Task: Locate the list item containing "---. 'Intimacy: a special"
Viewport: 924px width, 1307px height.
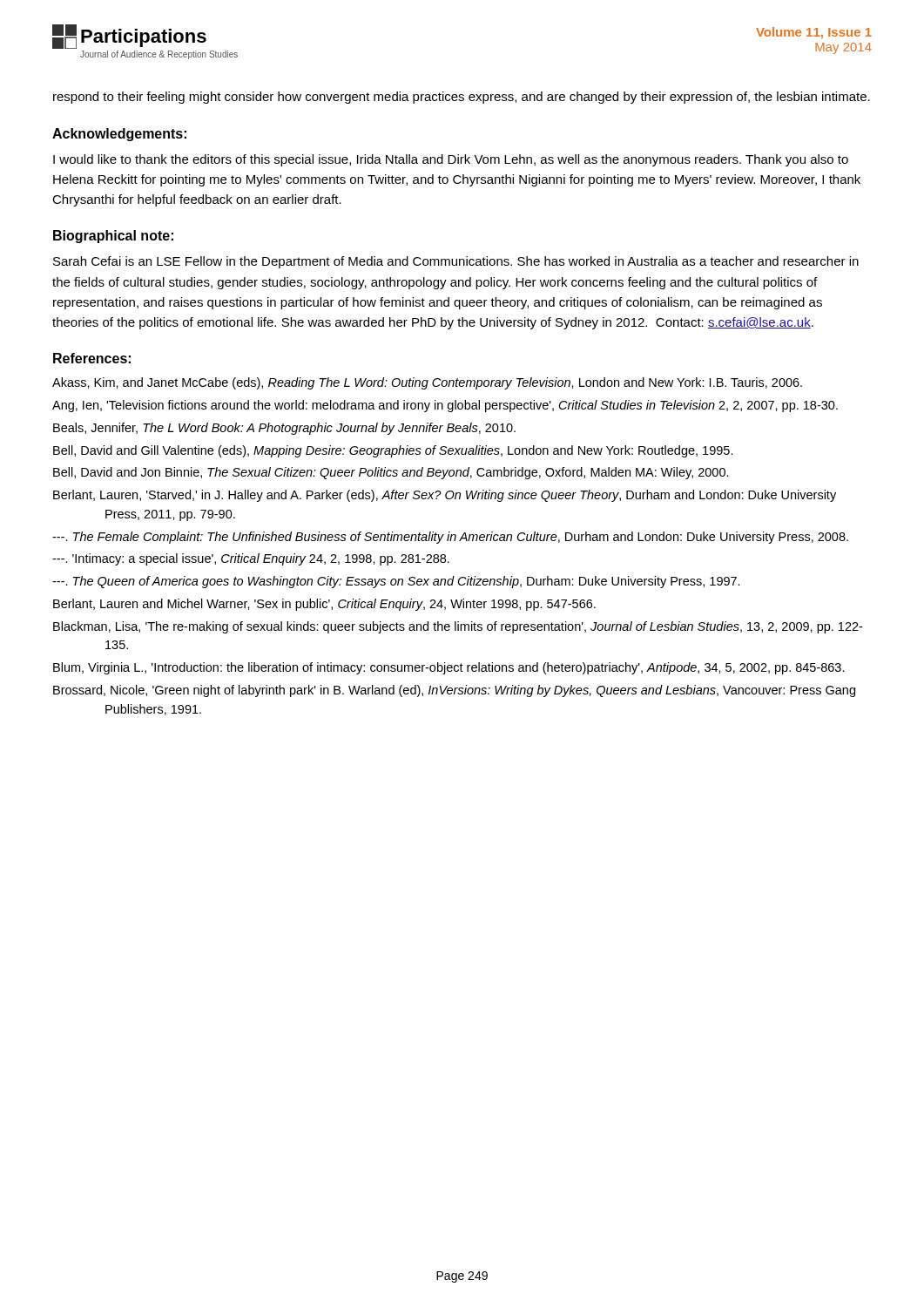Action: click(x=251, y=559)
